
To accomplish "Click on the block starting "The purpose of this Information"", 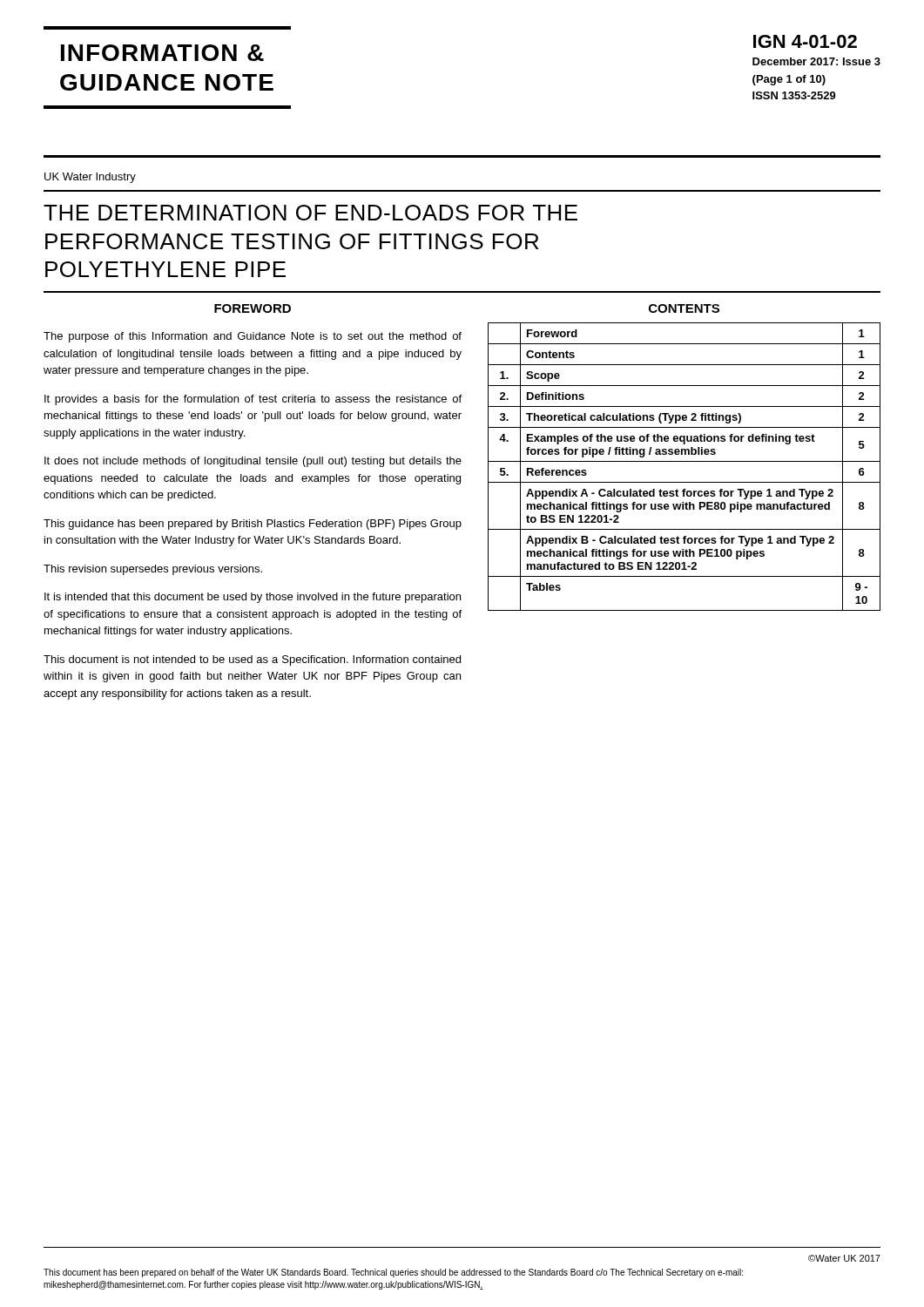I will coord(253,353).
